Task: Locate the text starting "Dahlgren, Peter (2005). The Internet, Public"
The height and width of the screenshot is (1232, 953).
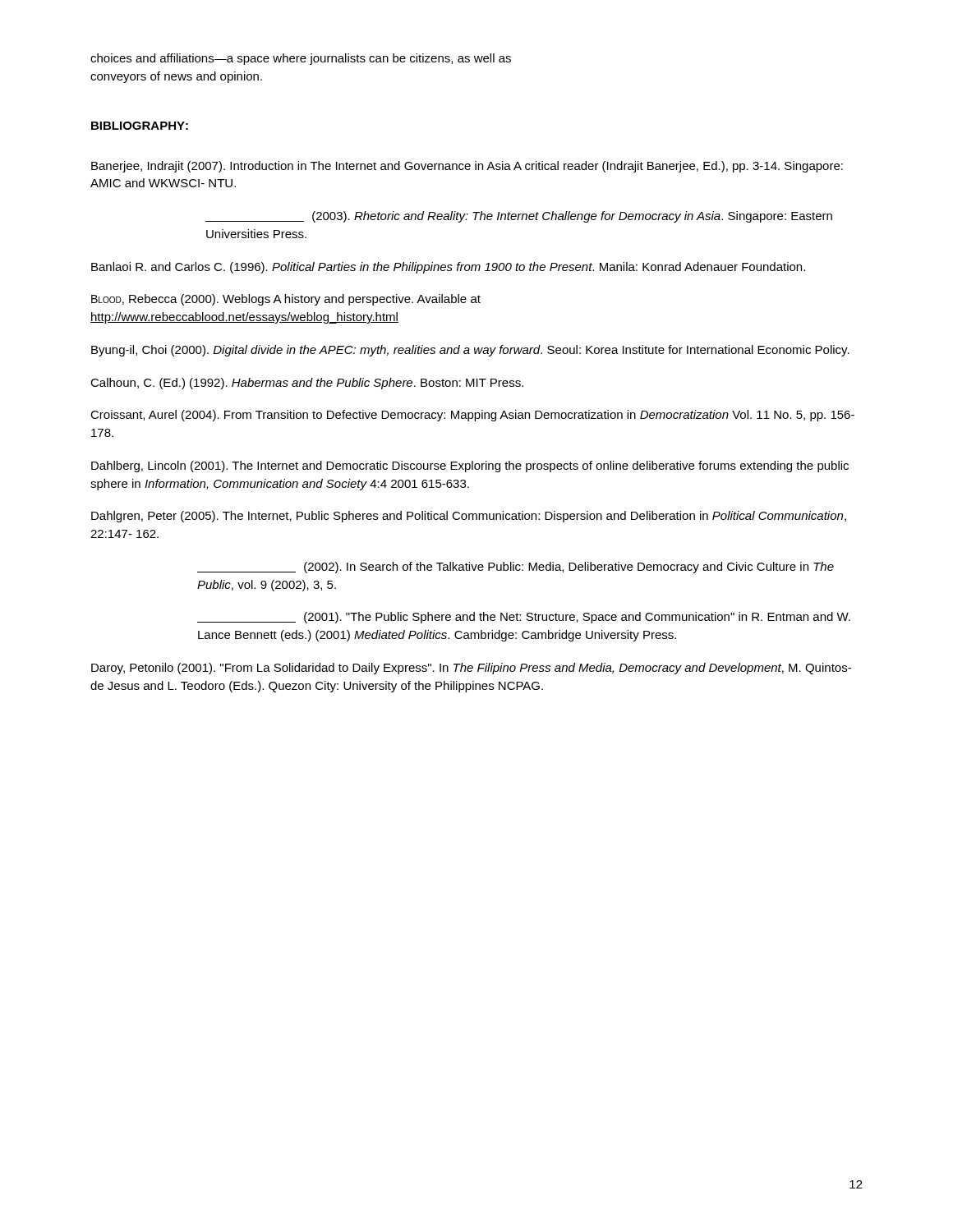Action: tap(469, 525)
